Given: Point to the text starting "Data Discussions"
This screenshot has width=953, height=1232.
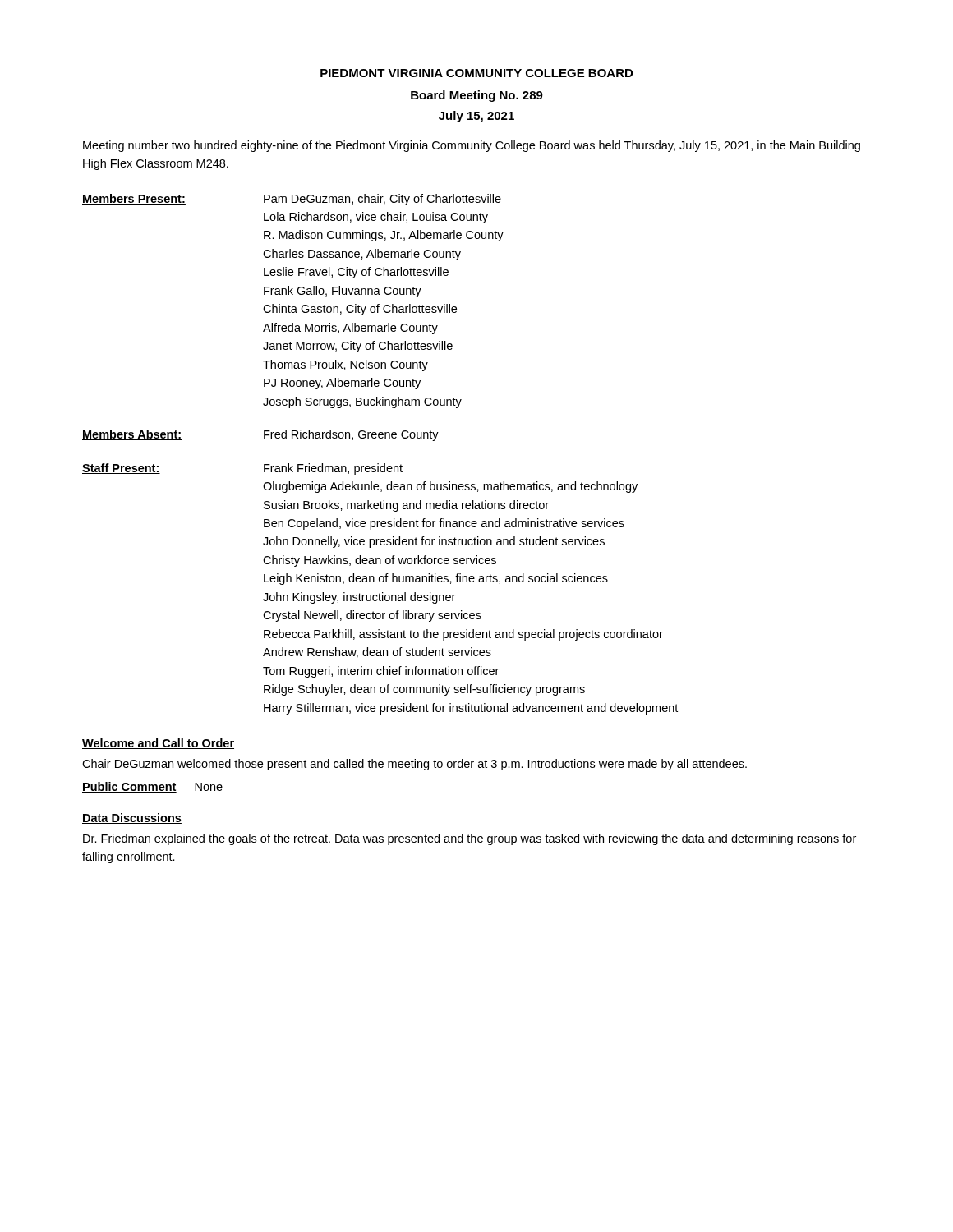Looking at the screenshot, I should click(132, 818).
